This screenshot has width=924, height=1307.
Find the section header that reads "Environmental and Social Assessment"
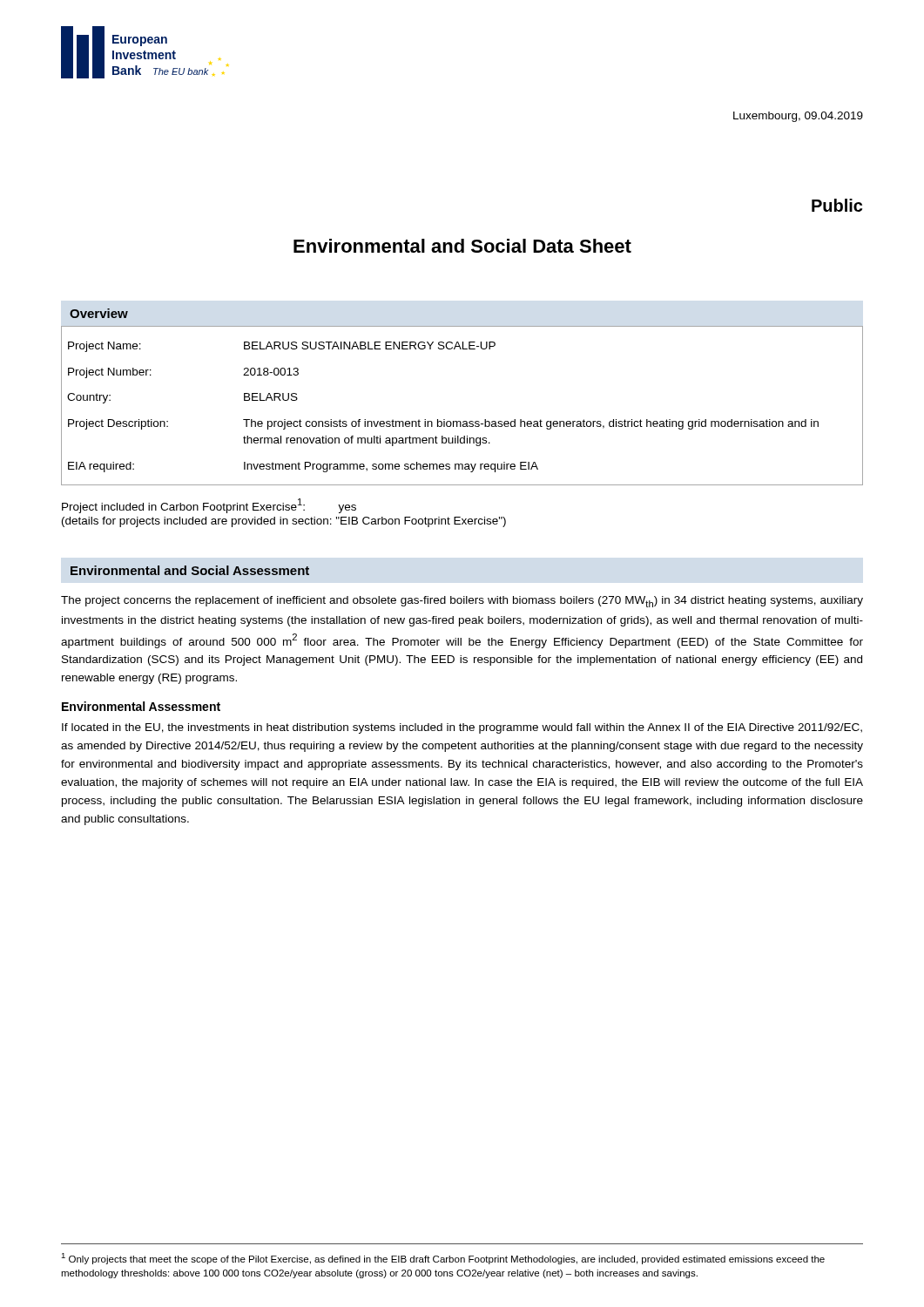click(190, 570)
